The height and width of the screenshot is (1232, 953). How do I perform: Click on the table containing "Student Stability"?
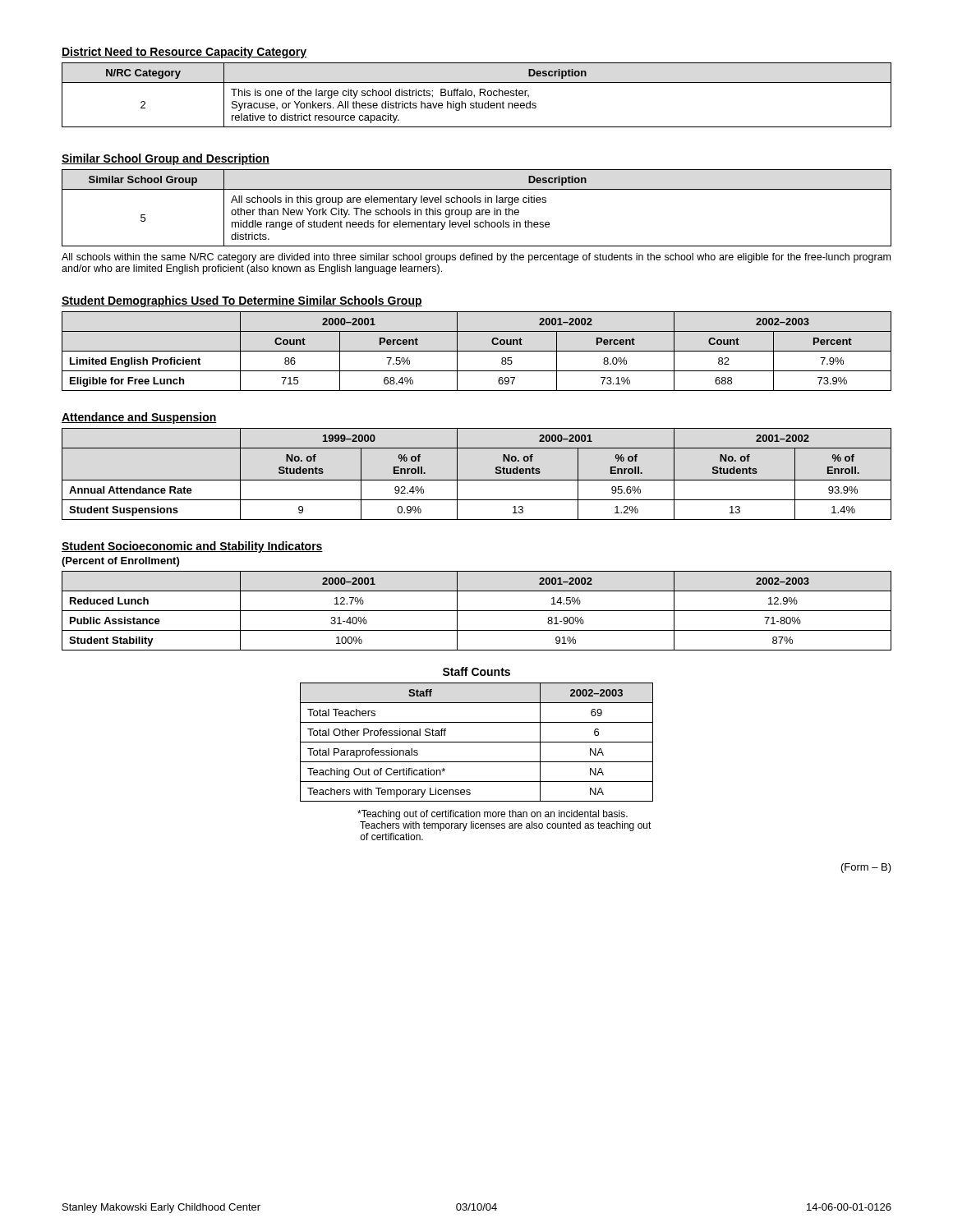click(476, 611)
